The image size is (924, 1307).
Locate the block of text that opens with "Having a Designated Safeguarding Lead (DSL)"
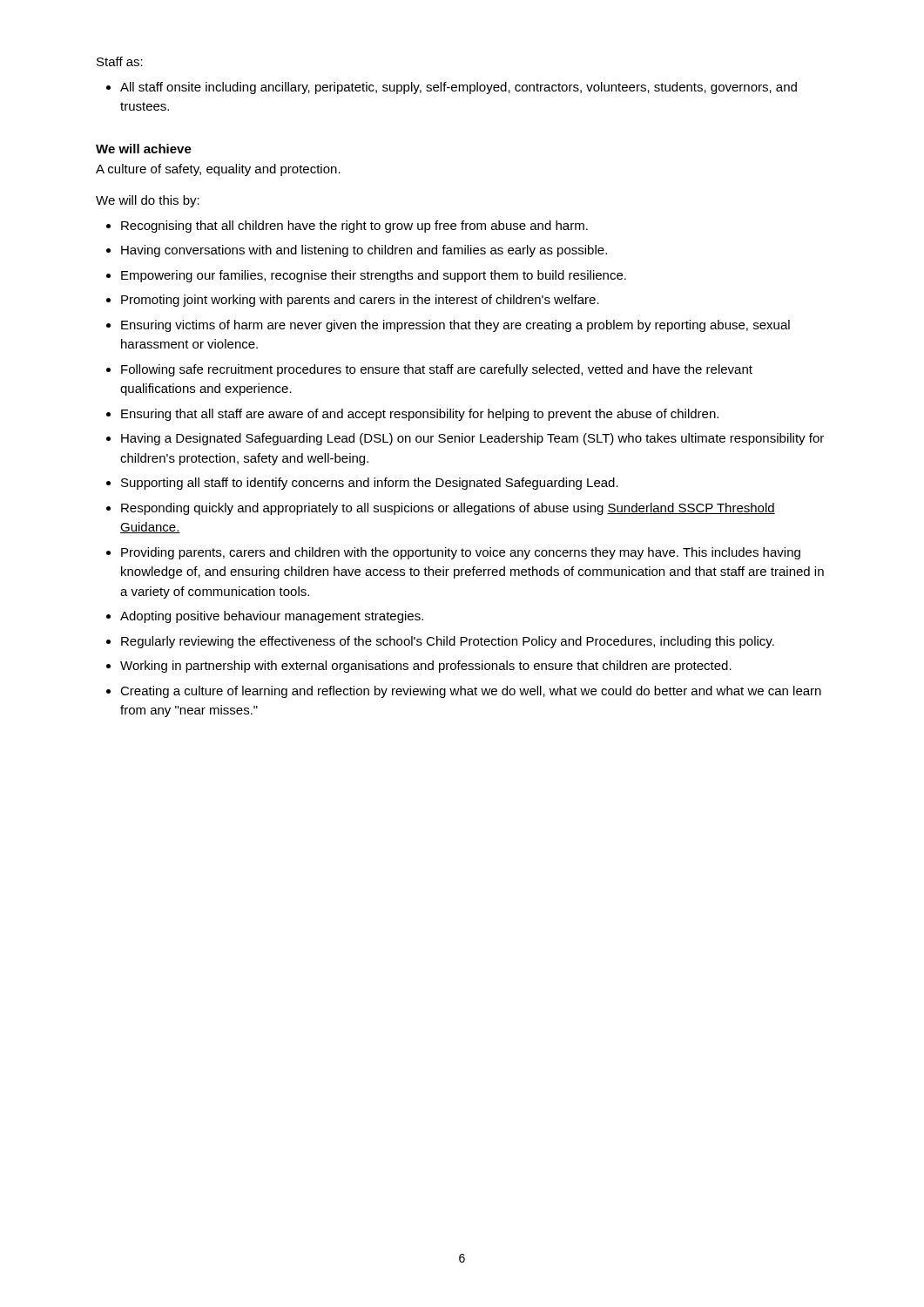(x=474, y=448)
